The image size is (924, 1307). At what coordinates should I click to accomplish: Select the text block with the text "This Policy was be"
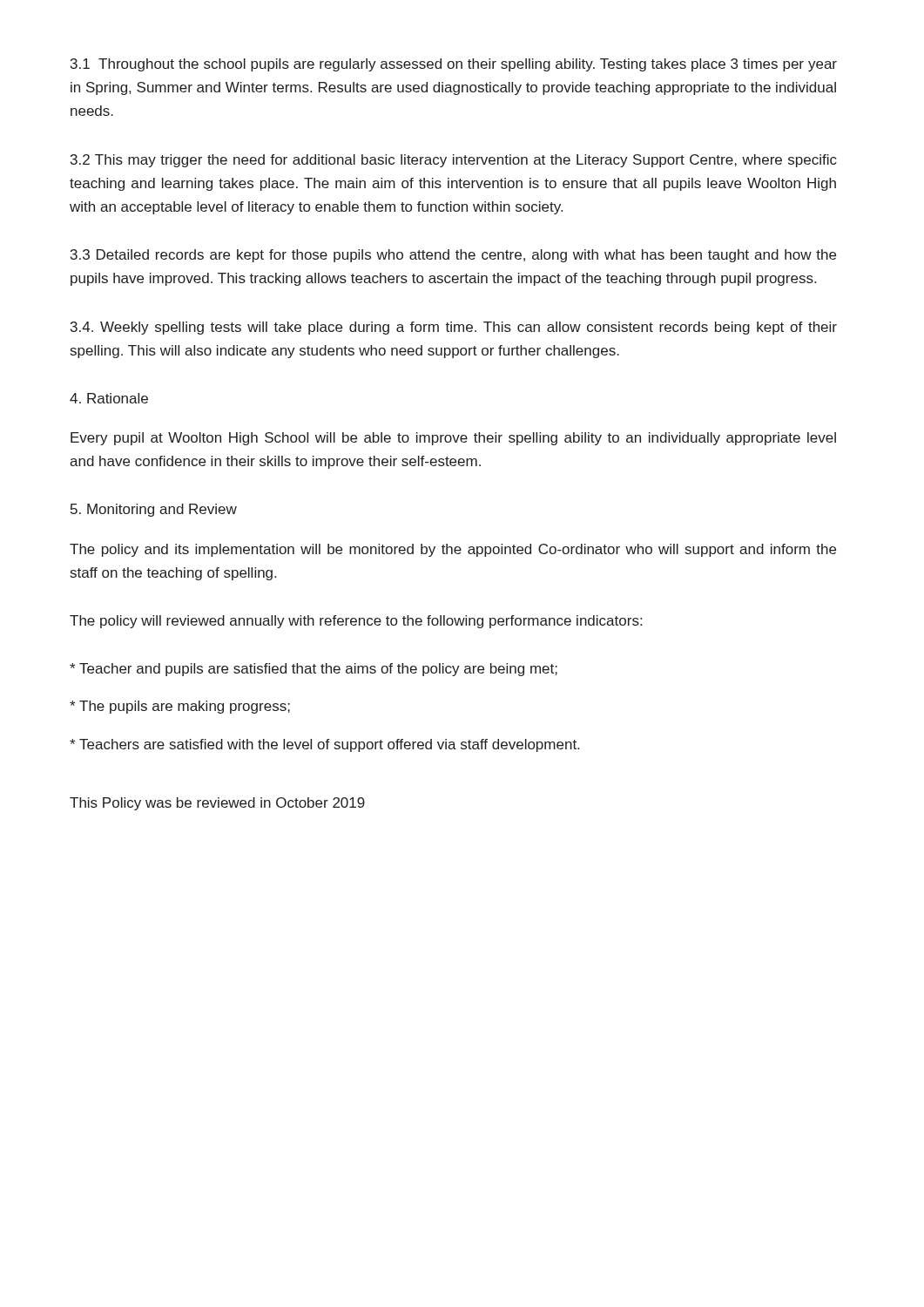point(217,803)
